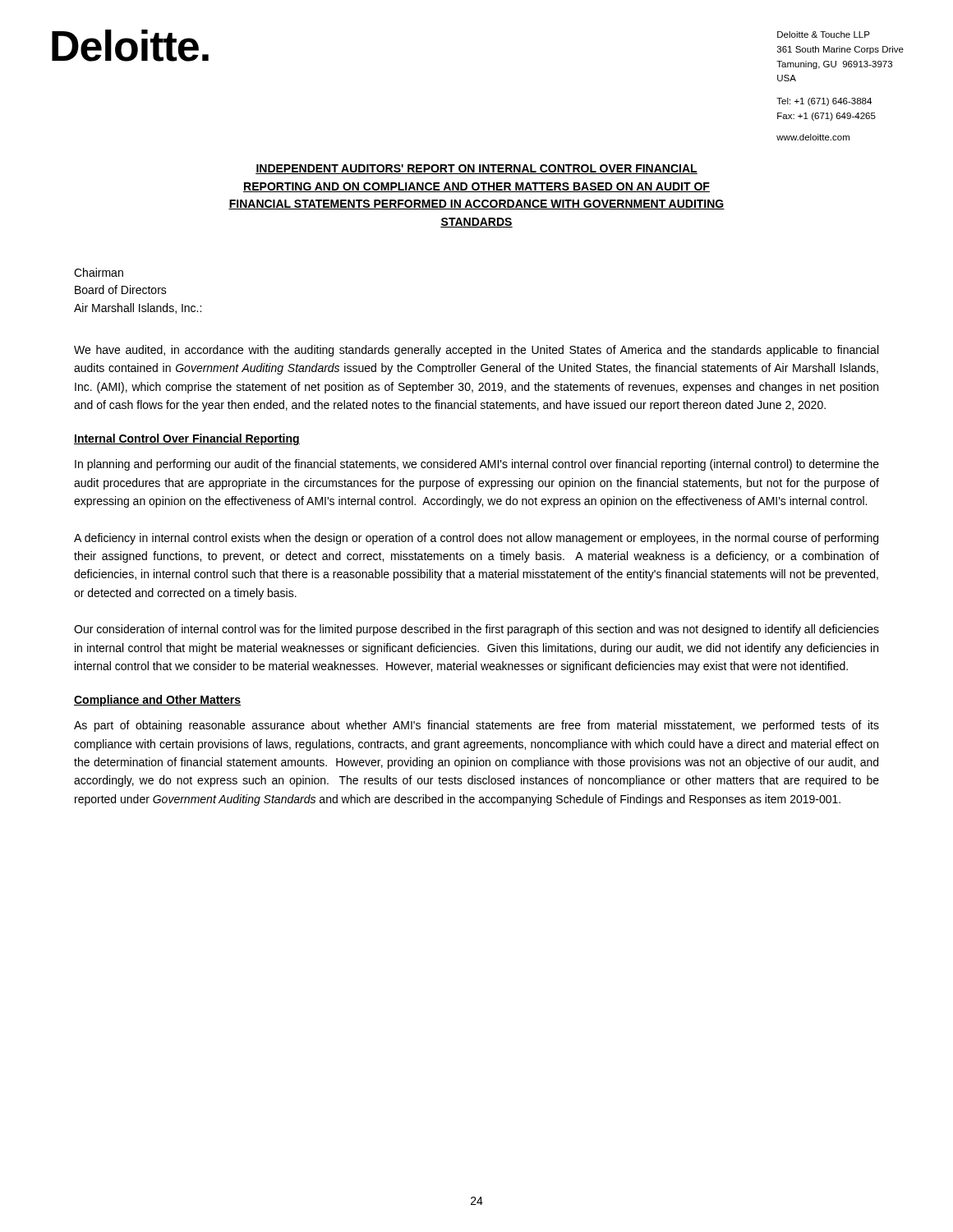Click on the logo
This screenshot has height=1232, width=953.
130,46
